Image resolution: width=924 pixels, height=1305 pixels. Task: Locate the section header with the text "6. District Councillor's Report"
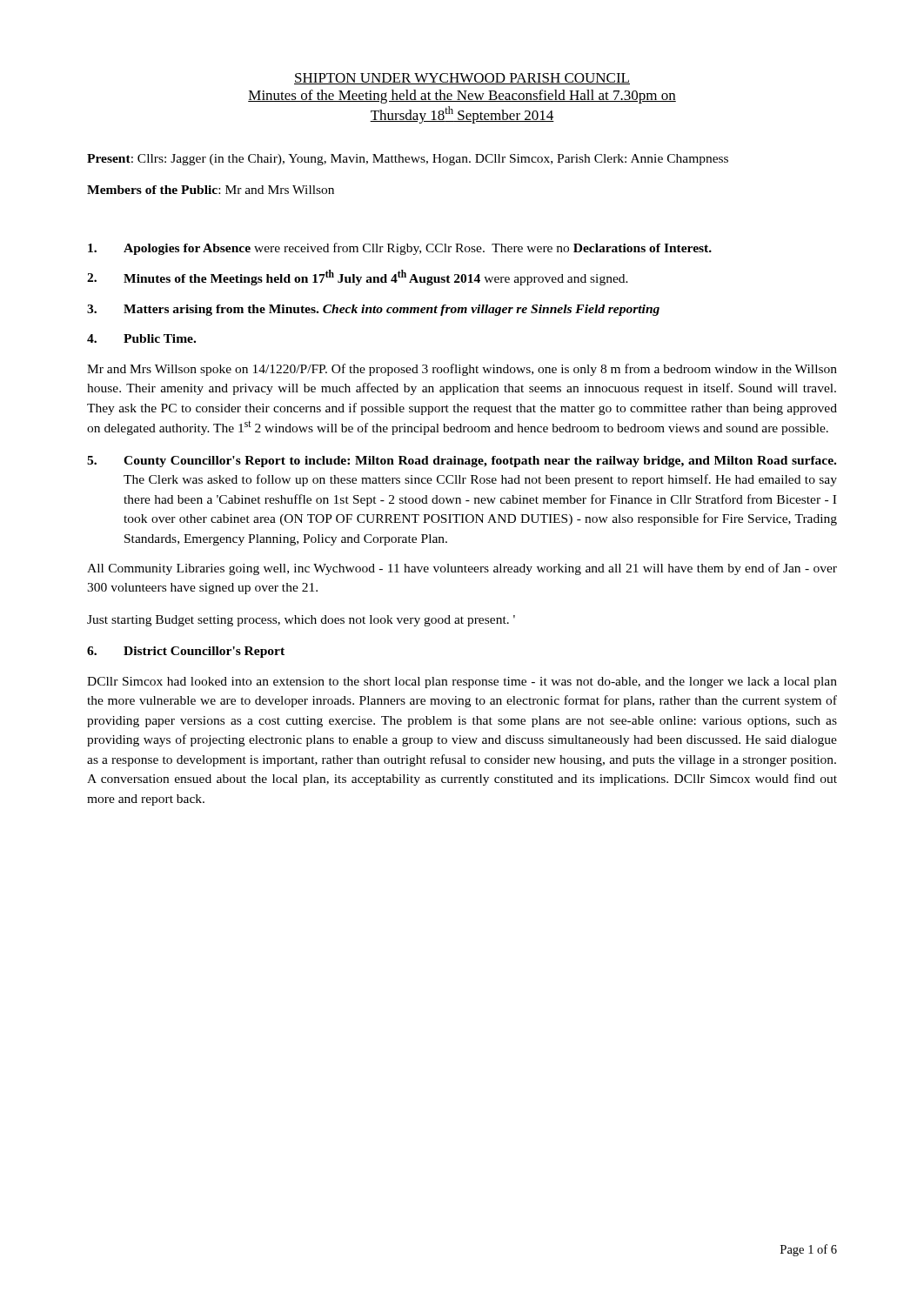tap(186, 652)
